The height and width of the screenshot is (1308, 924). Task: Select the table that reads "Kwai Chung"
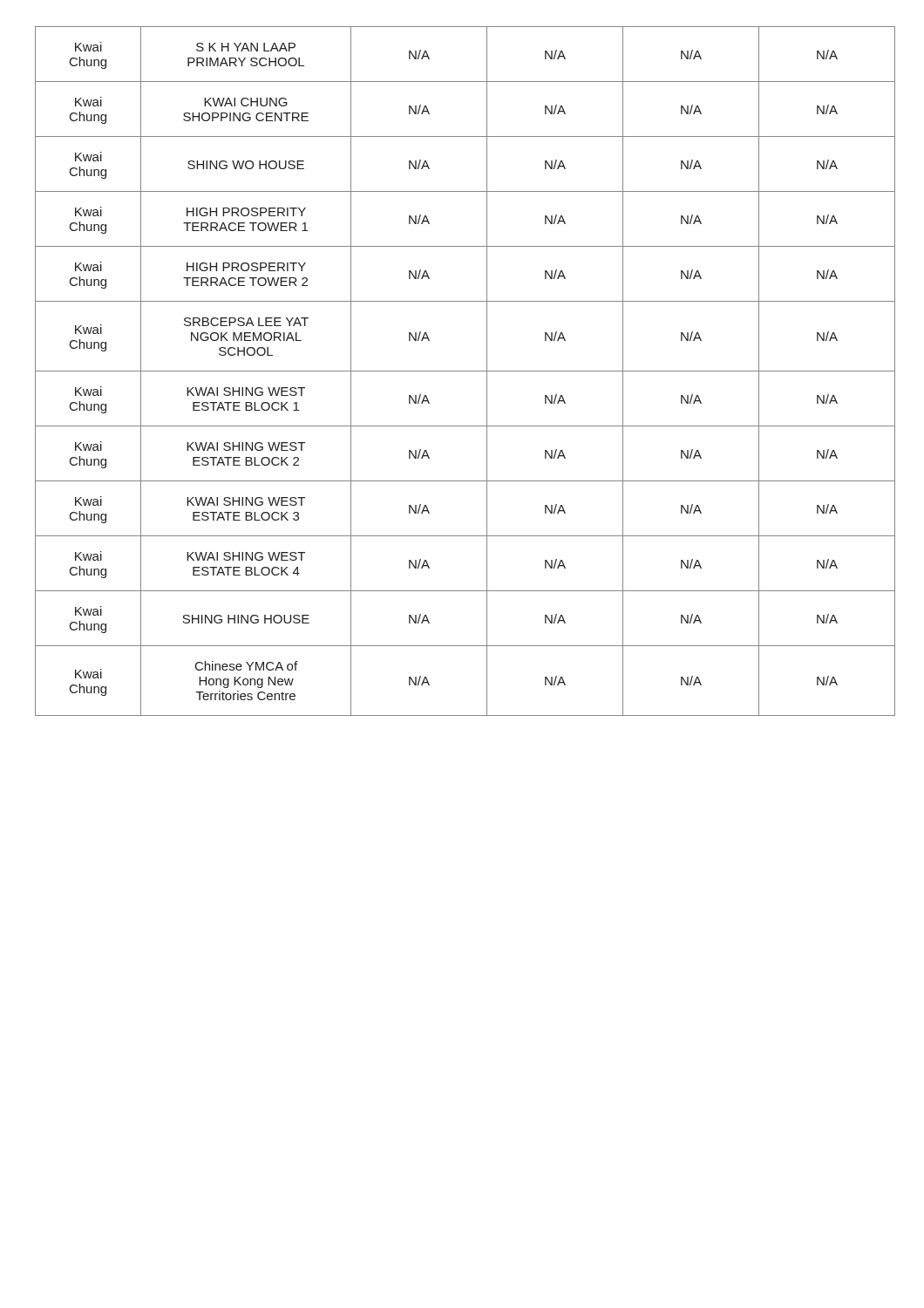coord(462,371)
